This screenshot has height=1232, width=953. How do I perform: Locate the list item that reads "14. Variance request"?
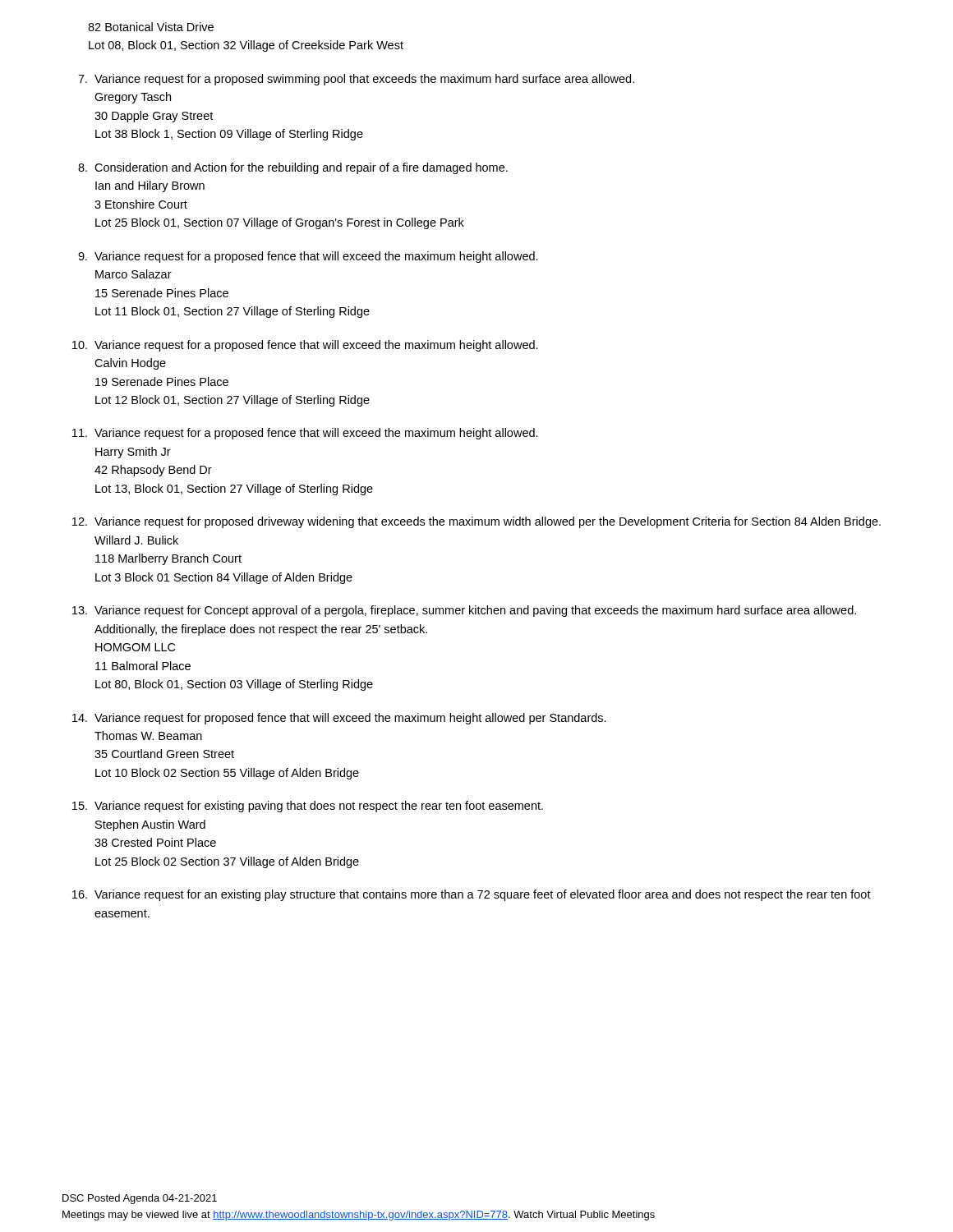tap(339, 719)
